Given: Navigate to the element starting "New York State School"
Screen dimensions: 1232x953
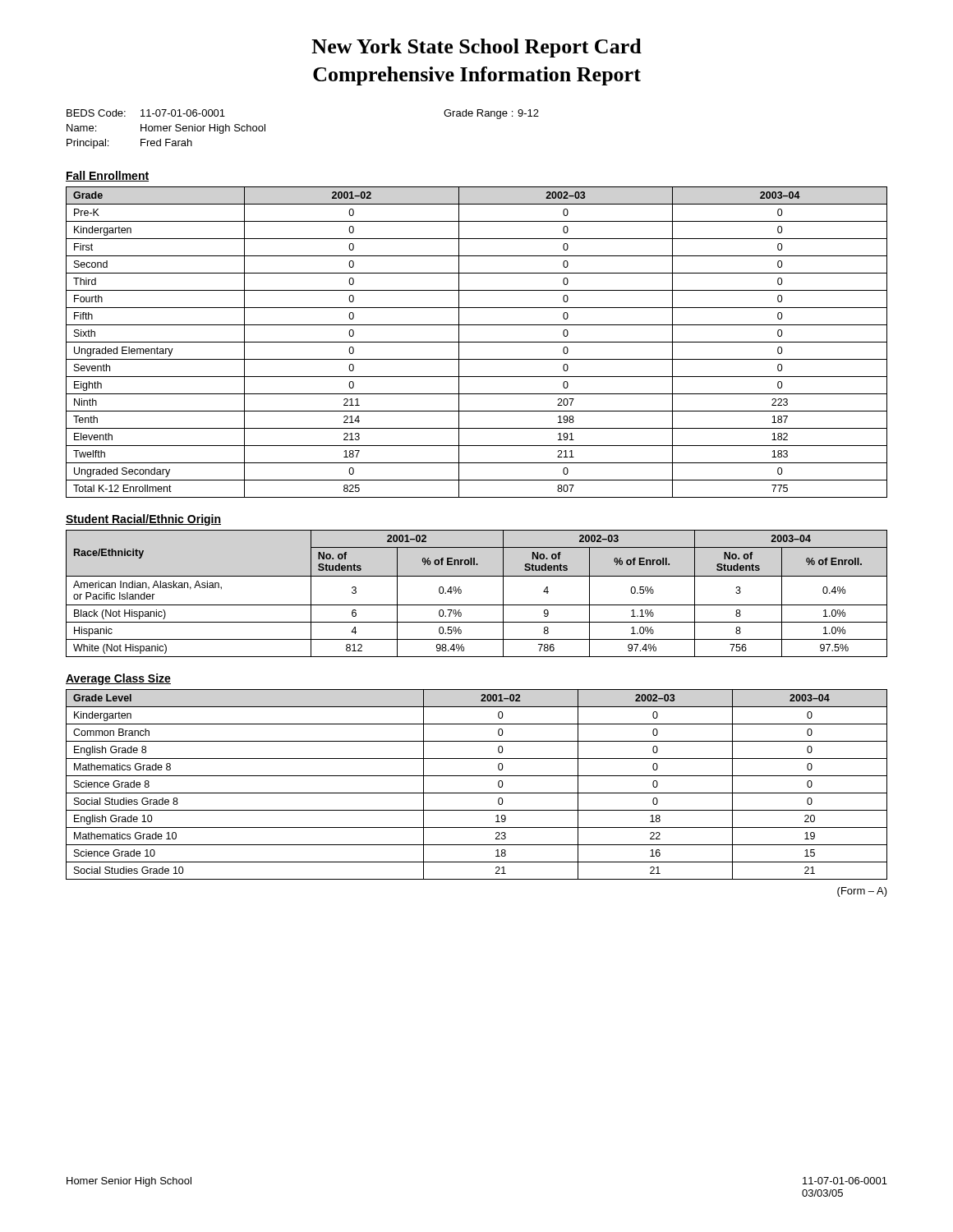Looking at the screenshot, I should (x=476, y=61).
